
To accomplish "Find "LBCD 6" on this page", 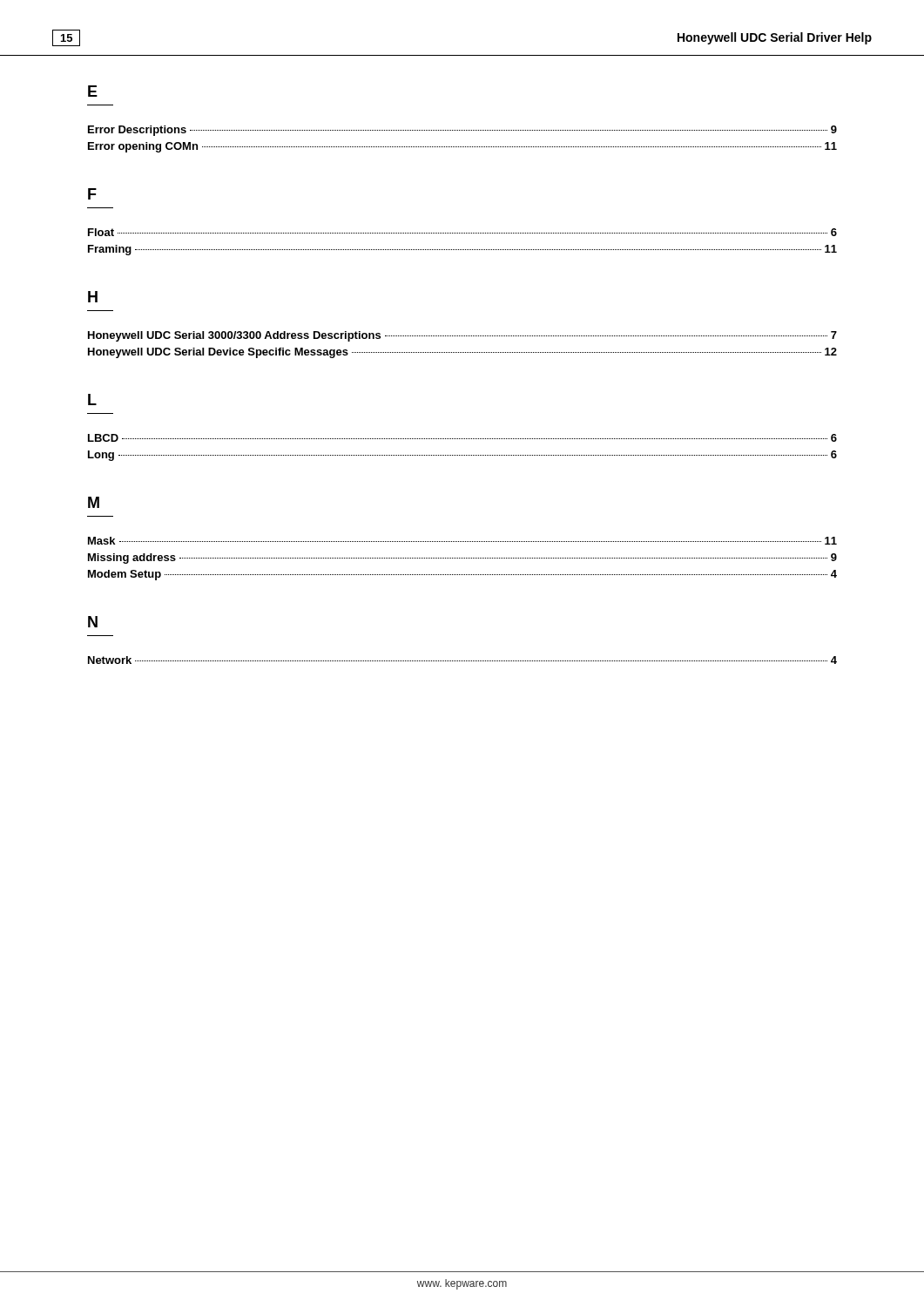I will click(x=462, y=438).
